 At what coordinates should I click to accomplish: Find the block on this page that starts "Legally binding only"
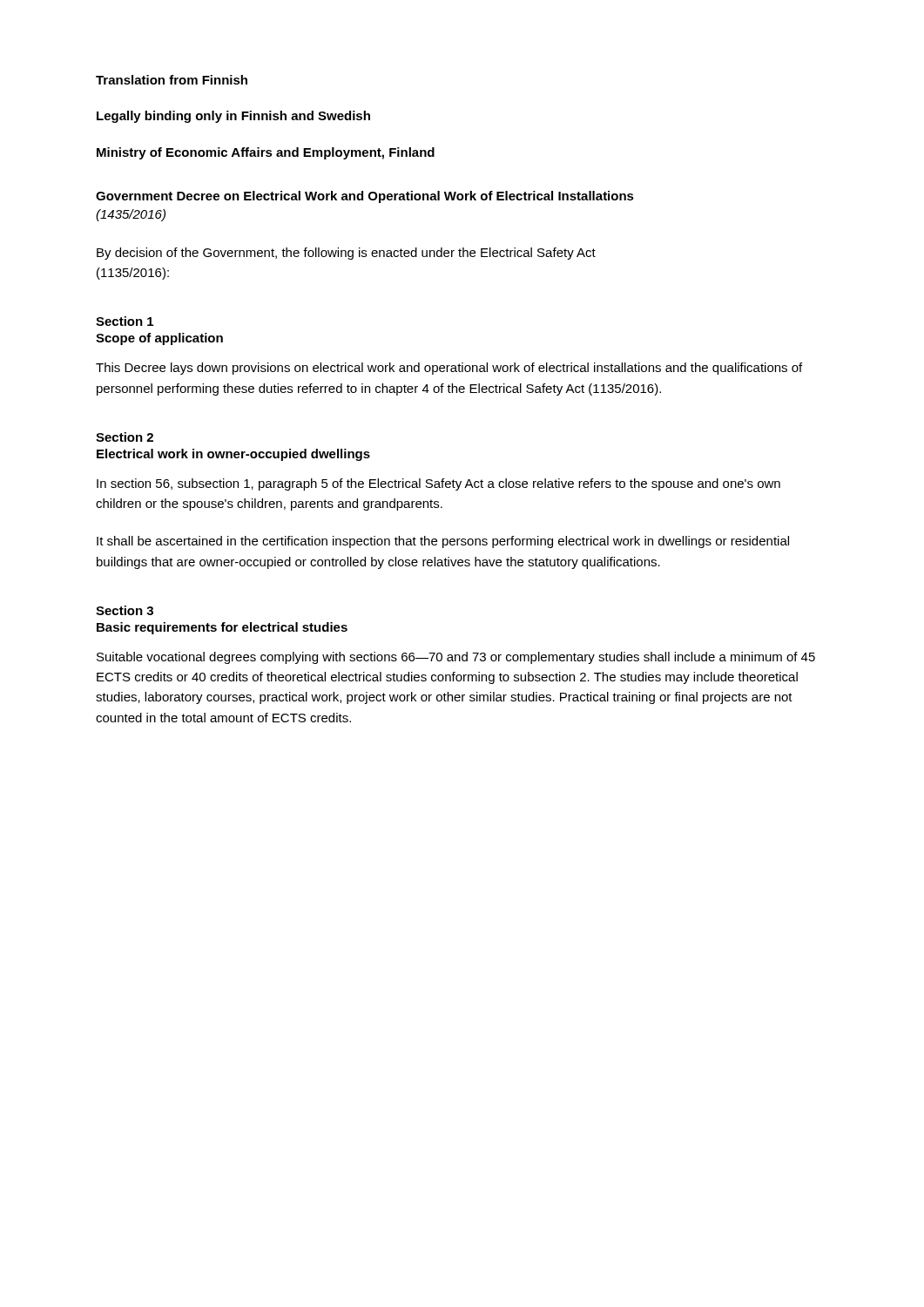point(233,116)
